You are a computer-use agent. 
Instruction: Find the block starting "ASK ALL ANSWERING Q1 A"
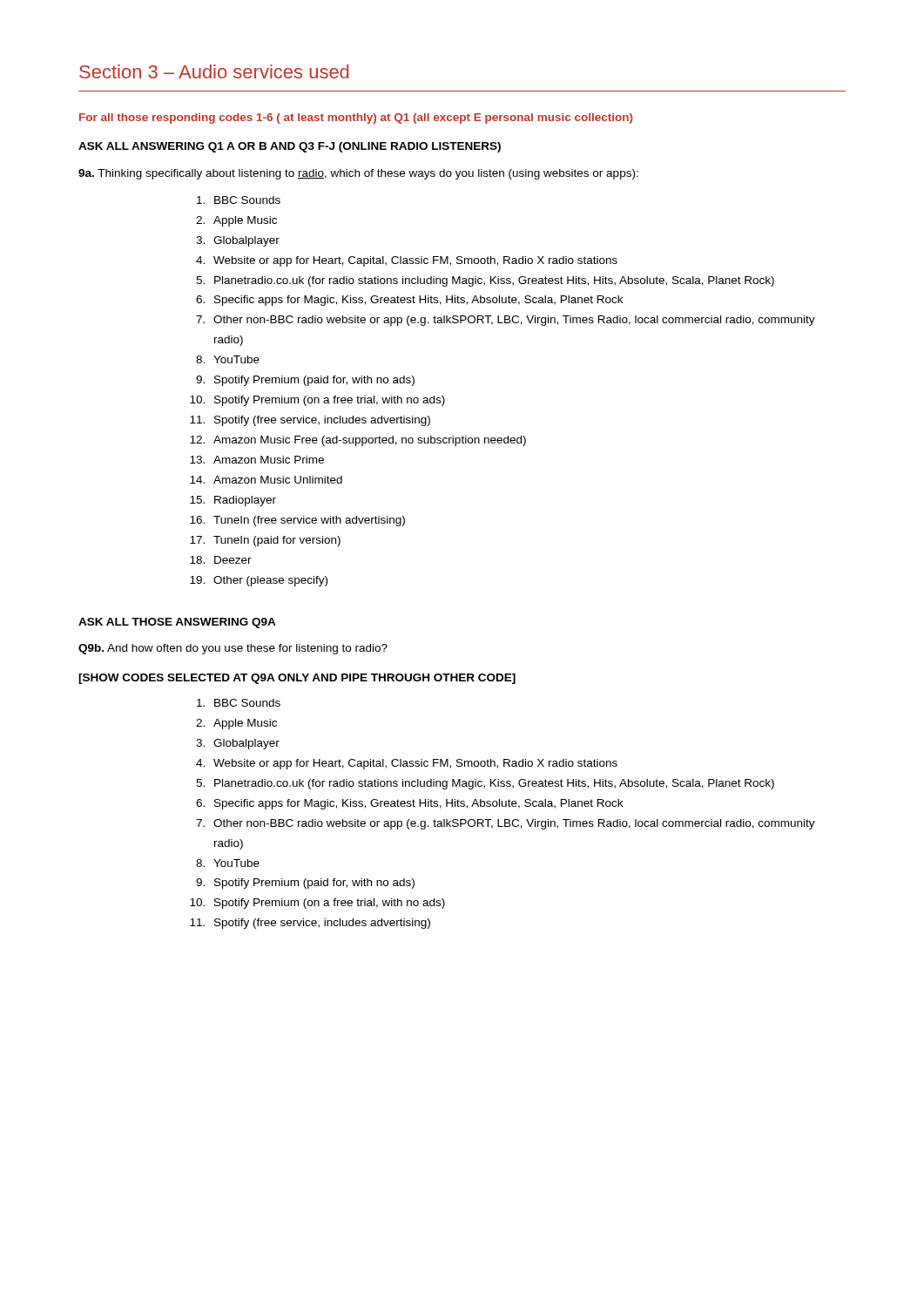click(462, 146)
